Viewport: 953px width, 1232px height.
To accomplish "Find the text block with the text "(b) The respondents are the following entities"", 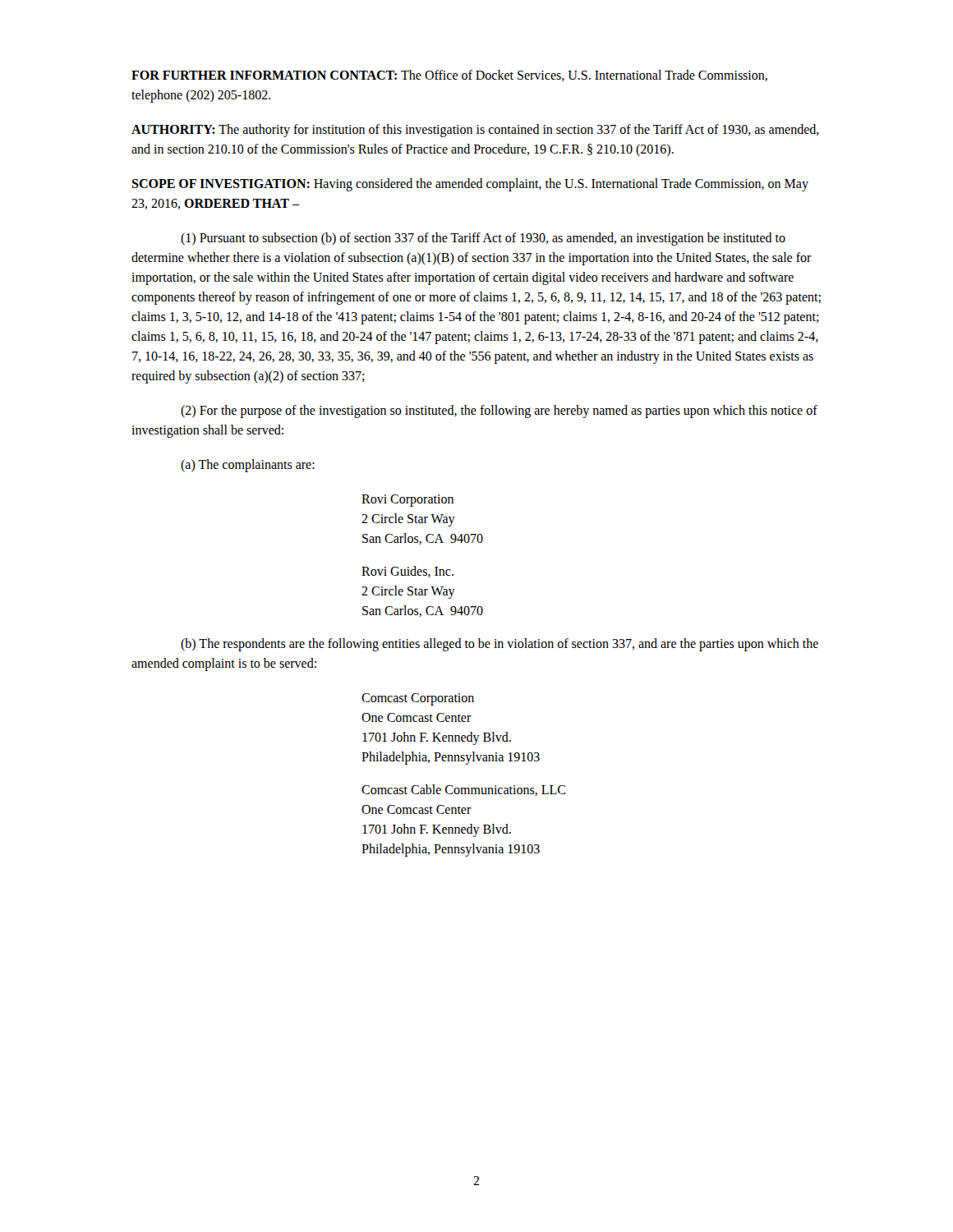I will pos(475,653).
